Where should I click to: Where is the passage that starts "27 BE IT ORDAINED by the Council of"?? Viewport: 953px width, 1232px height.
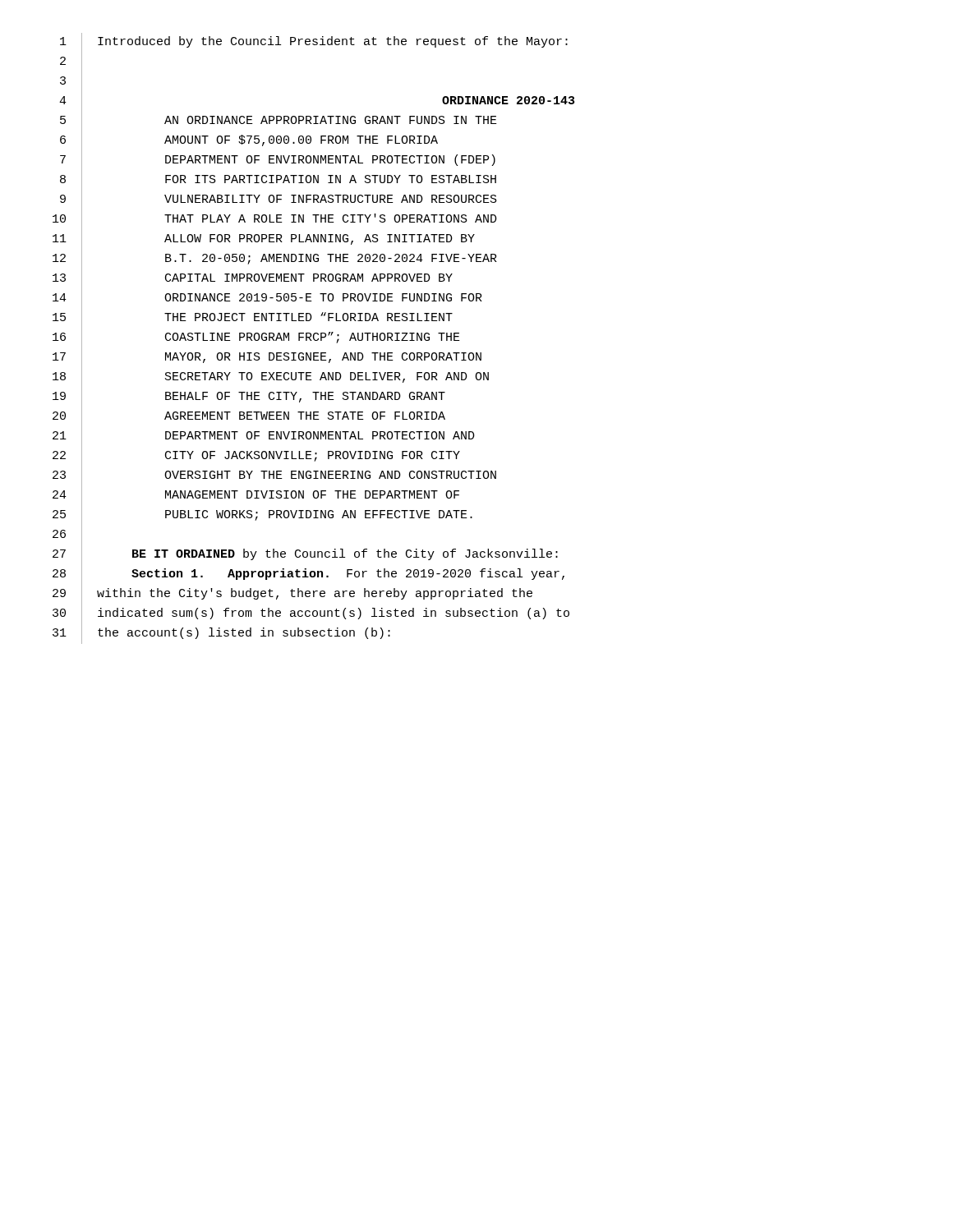pyautogui.click(x=476, y=555)
